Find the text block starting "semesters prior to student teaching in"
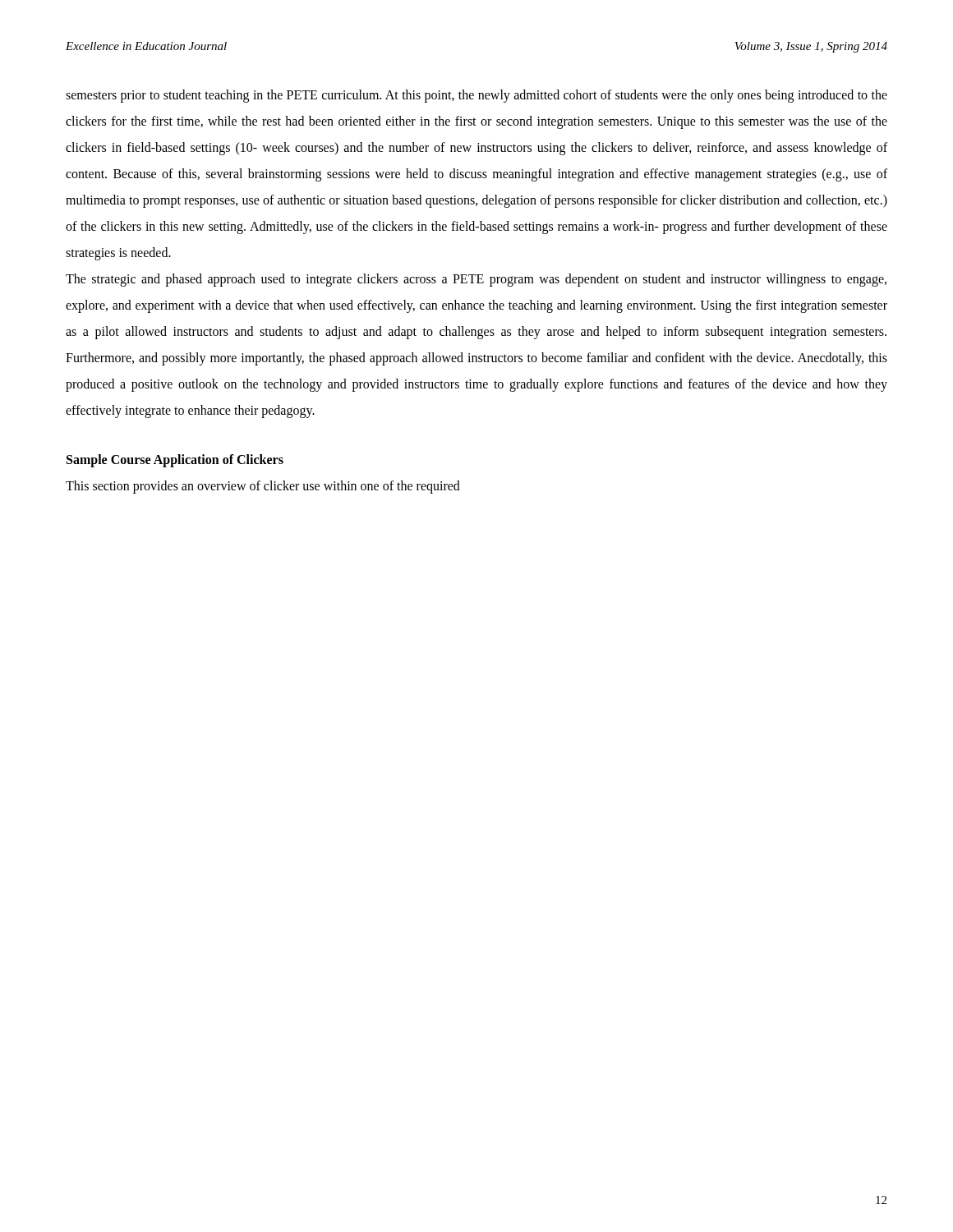Viewport: 953px width, 1232px height. pos(476,174)
